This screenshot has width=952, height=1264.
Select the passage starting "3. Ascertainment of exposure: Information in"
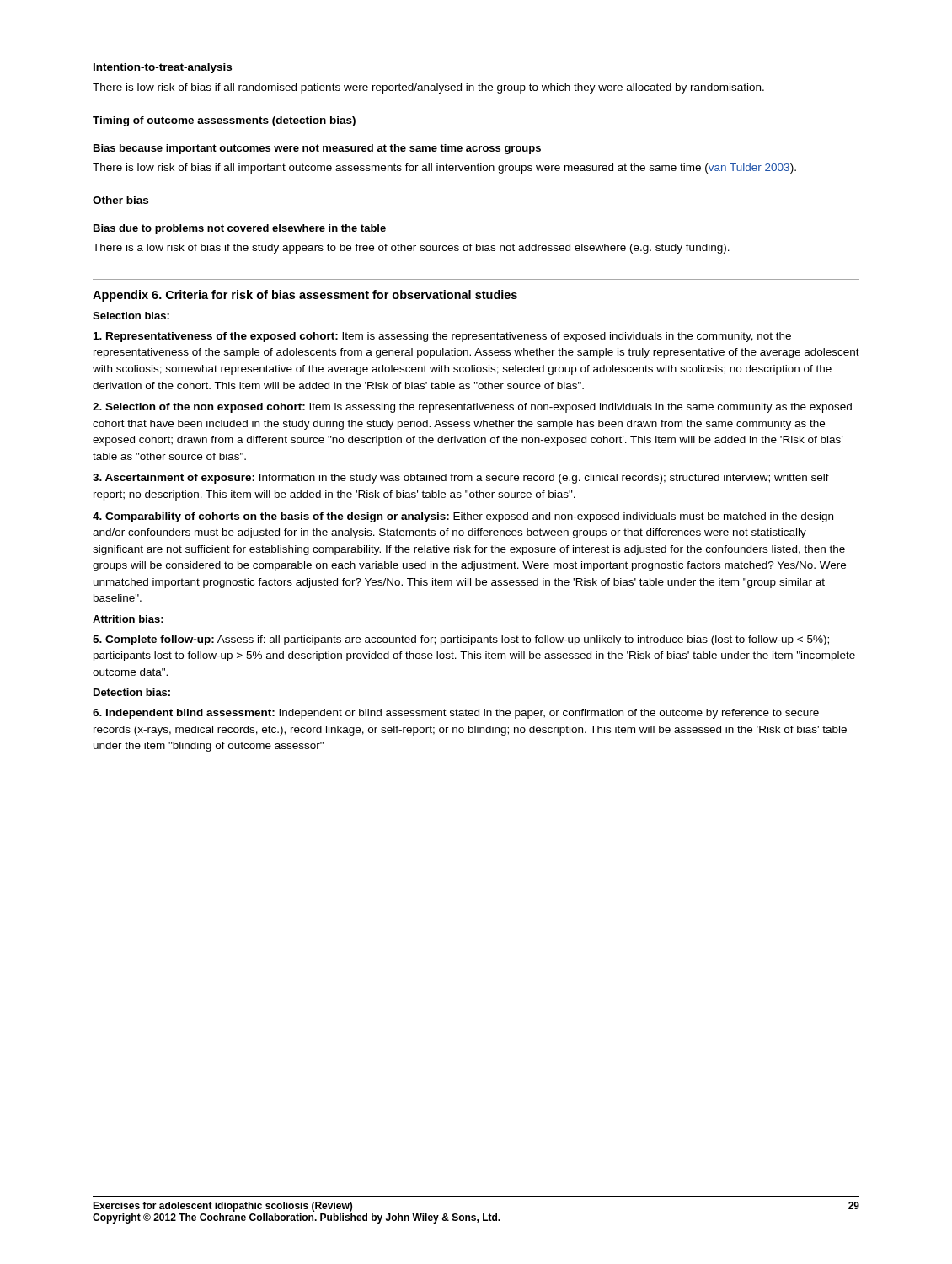pos(476,486)
